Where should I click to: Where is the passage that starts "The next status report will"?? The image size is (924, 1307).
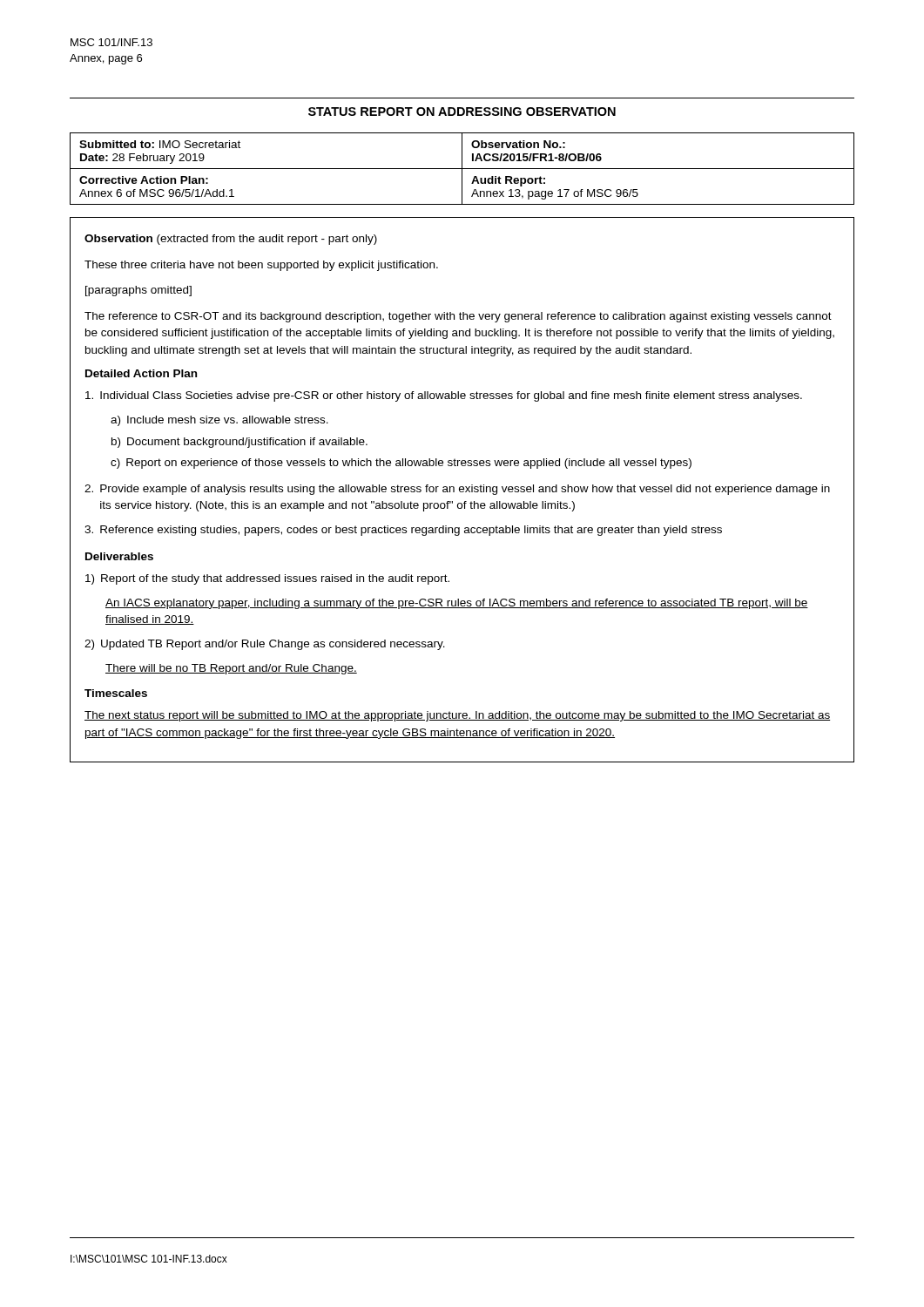click(x=457, y=724)
